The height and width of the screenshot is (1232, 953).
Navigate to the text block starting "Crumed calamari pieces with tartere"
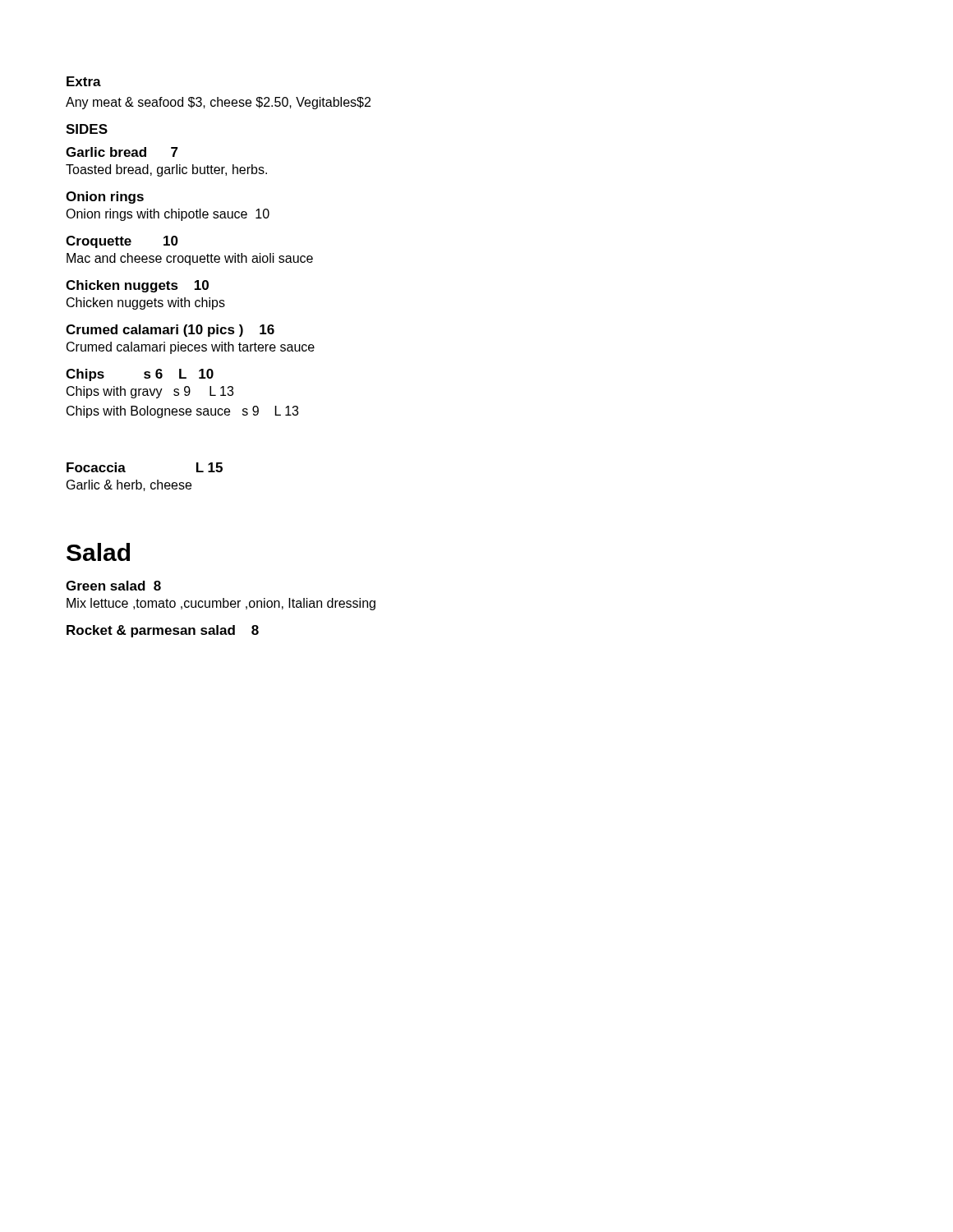tap(190, 347)
